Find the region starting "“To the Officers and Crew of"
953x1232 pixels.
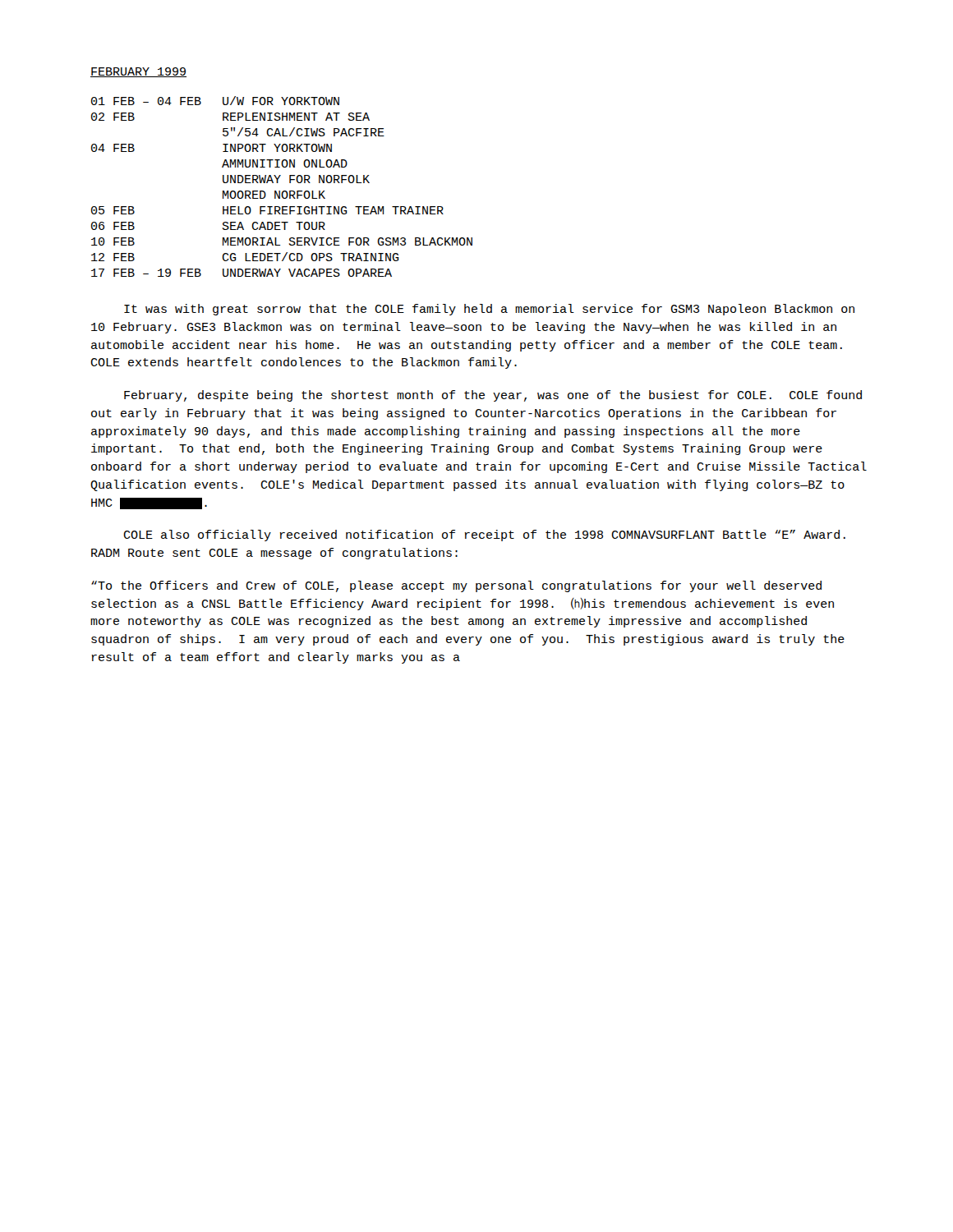(x=467, y=622)
